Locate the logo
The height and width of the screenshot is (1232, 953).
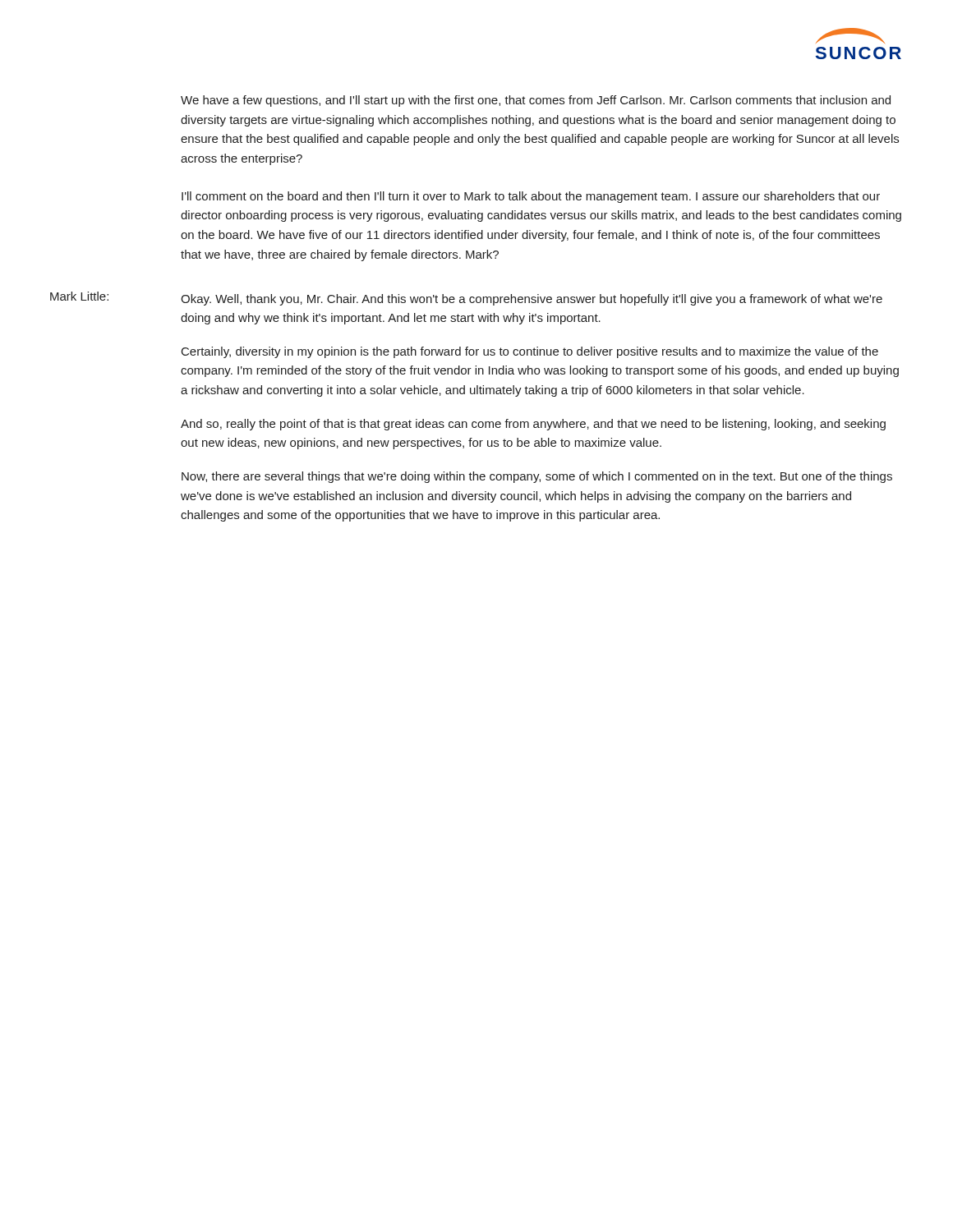click(x=850, y=46)
